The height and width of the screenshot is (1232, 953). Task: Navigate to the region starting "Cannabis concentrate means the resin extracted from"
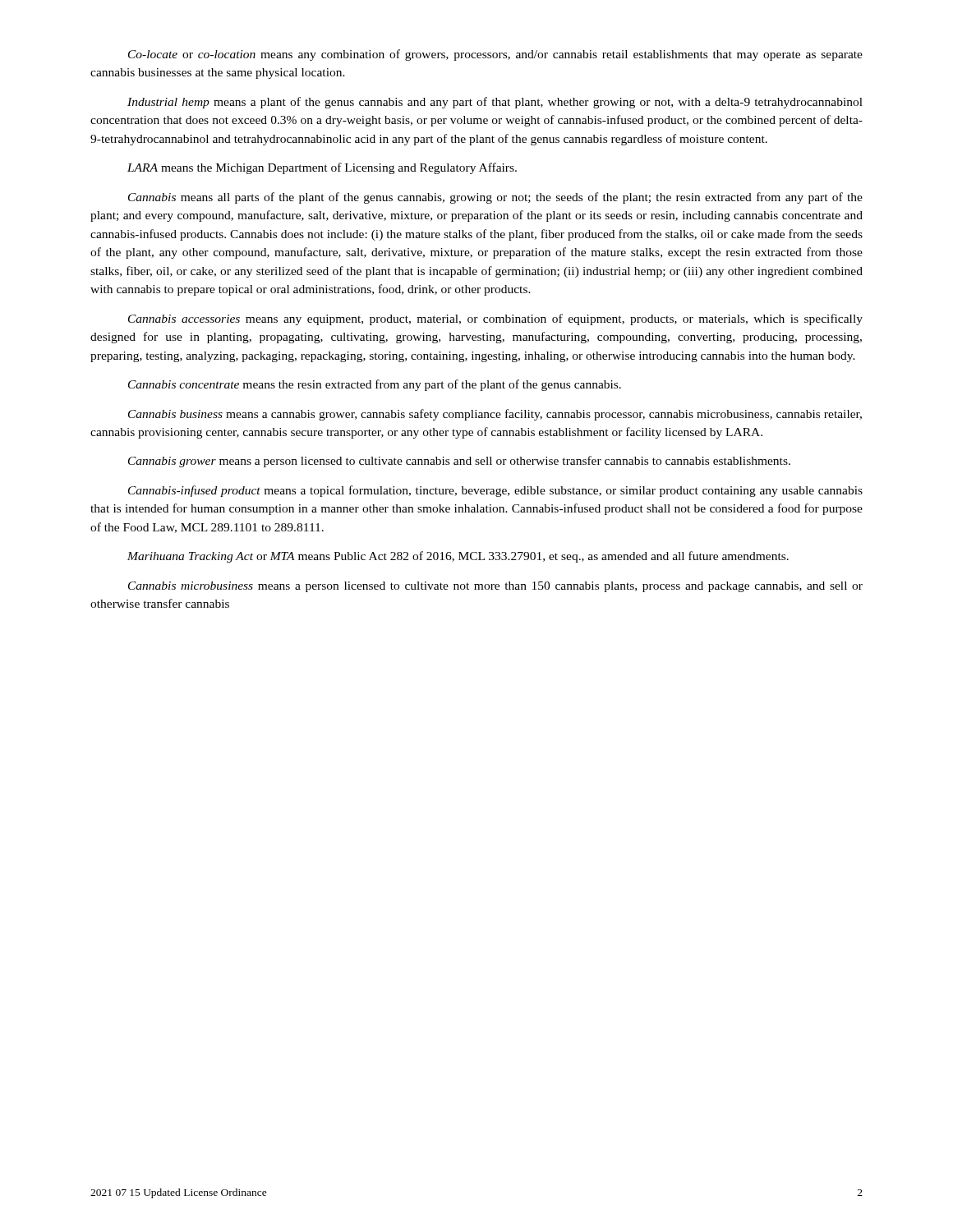tap(375, 384)
